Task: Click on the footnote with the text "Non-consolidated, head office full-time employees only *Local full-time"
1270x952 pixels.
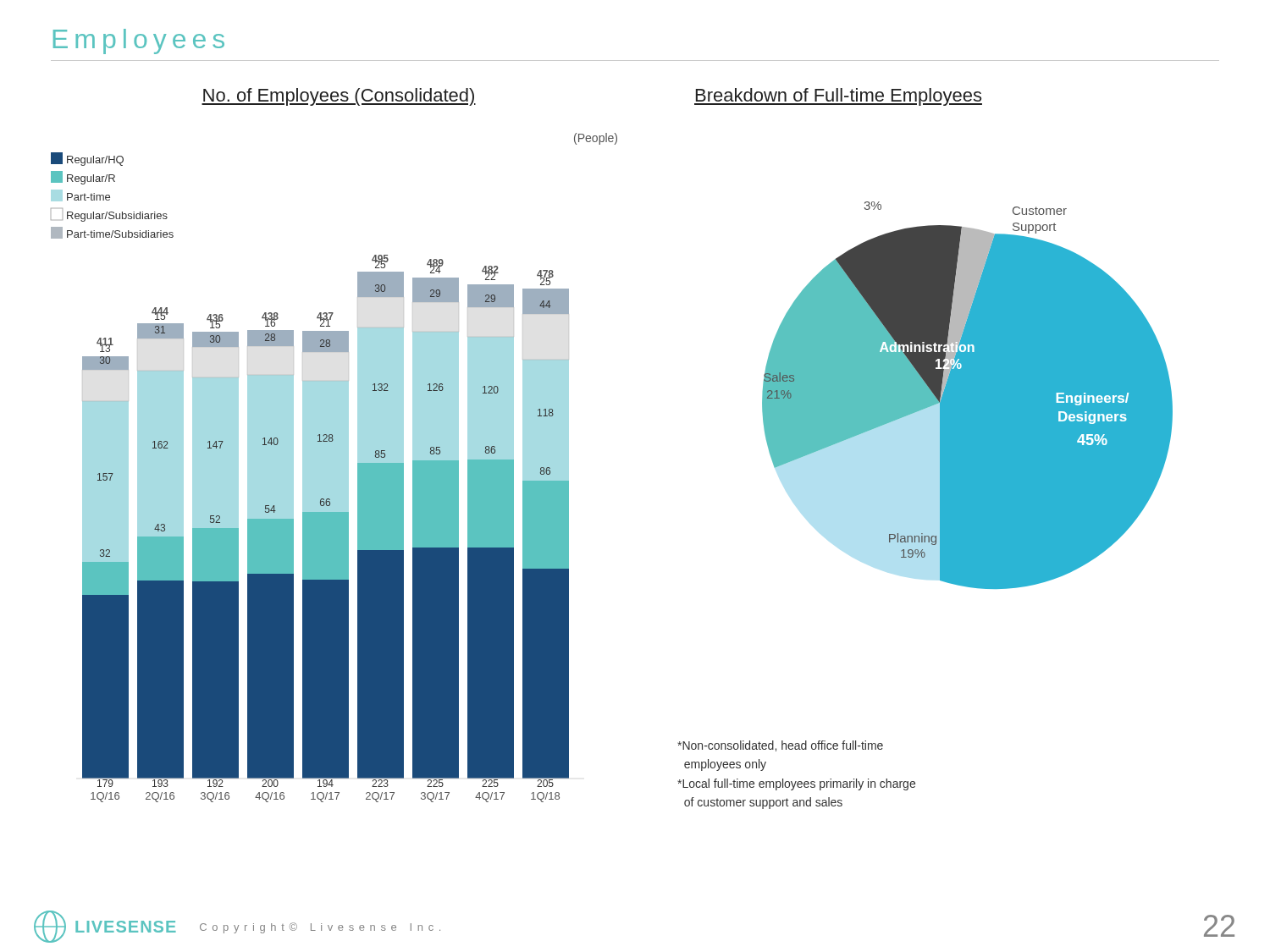Action: click(797, 774)
